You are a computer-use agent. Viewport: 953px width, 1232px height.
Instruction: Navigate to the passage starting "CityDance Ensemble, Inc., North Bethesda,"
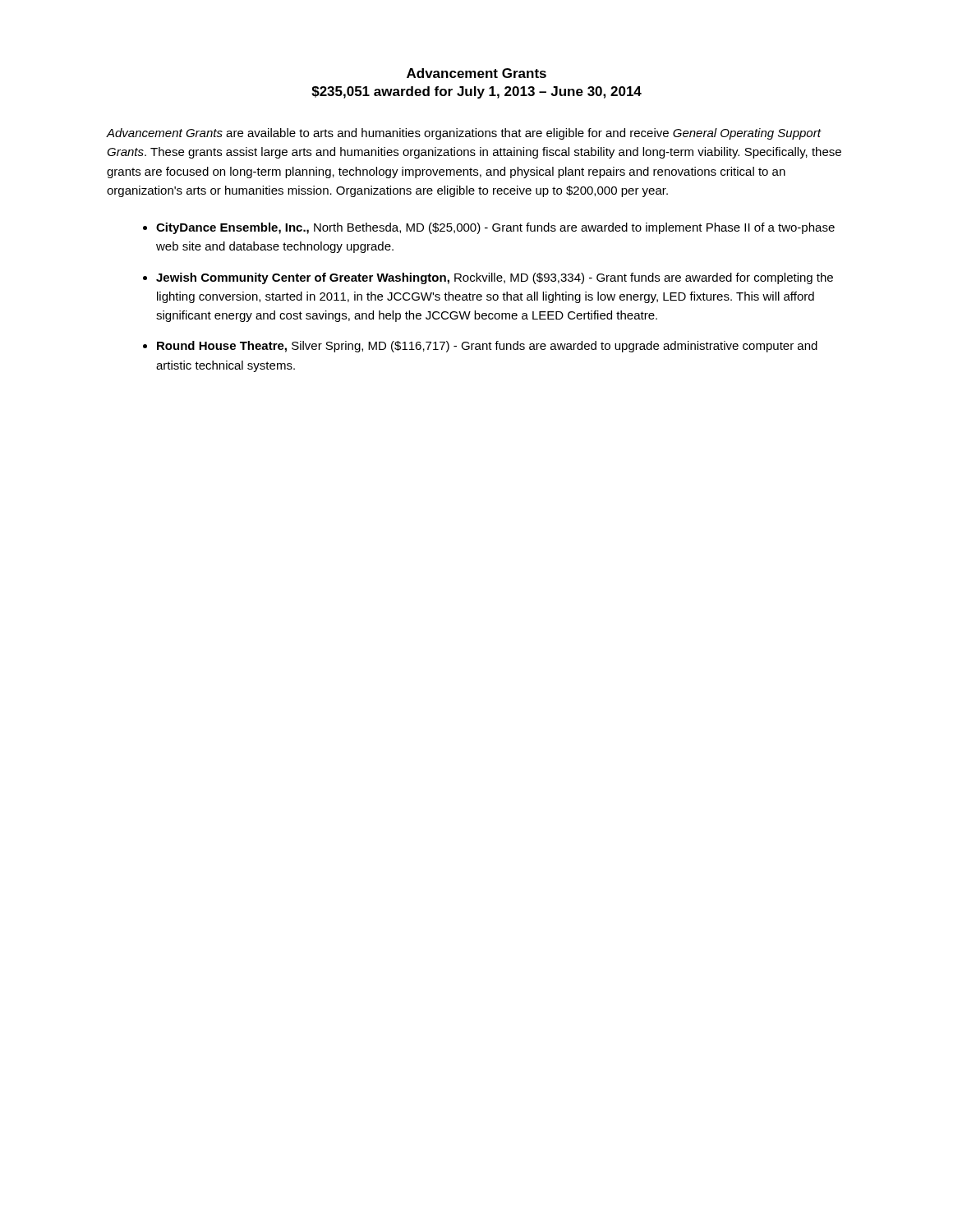pos(496,237)
